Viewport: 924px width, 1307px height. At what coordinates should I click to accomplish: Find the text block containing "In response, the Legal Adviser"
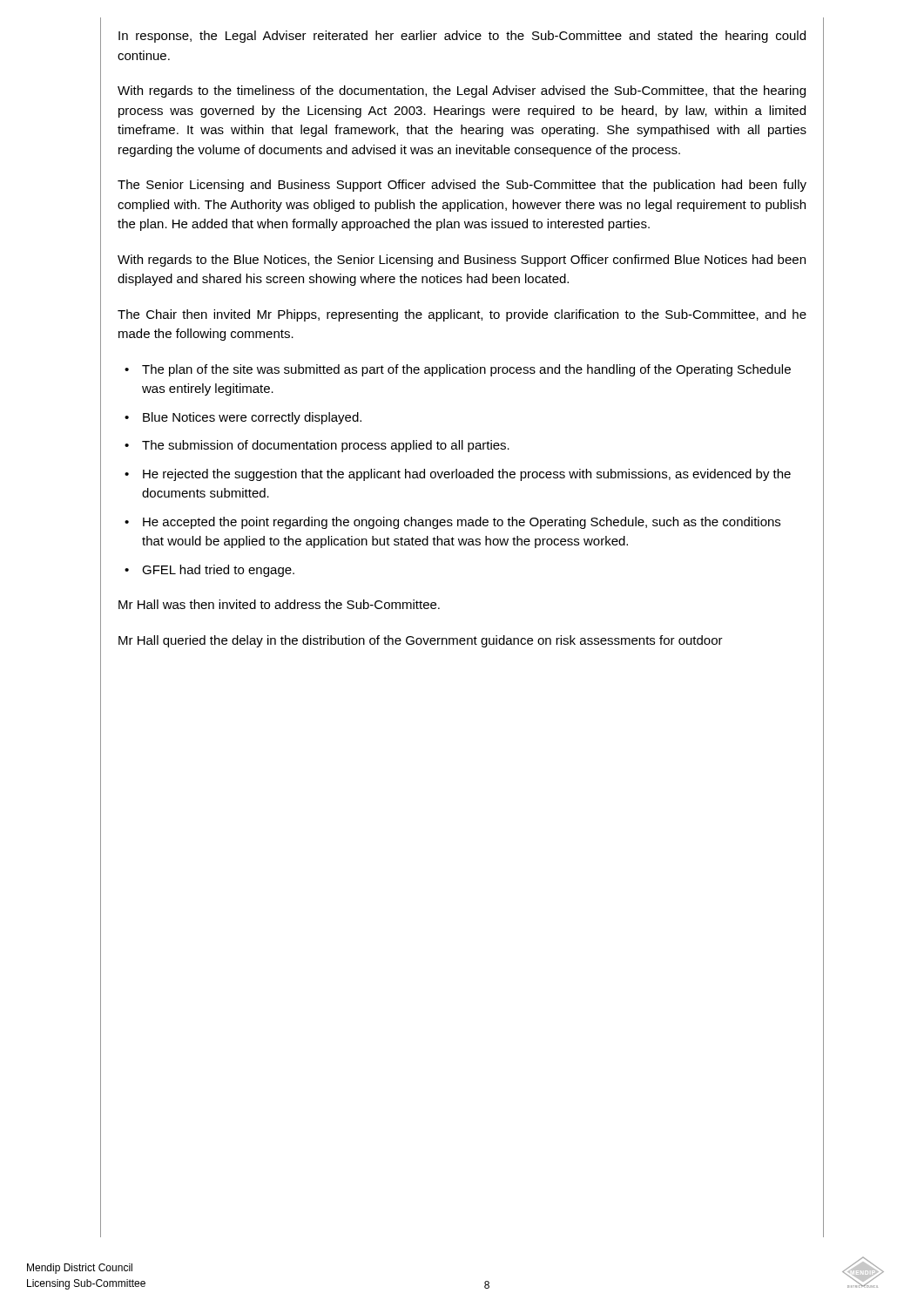click(462, 45)
